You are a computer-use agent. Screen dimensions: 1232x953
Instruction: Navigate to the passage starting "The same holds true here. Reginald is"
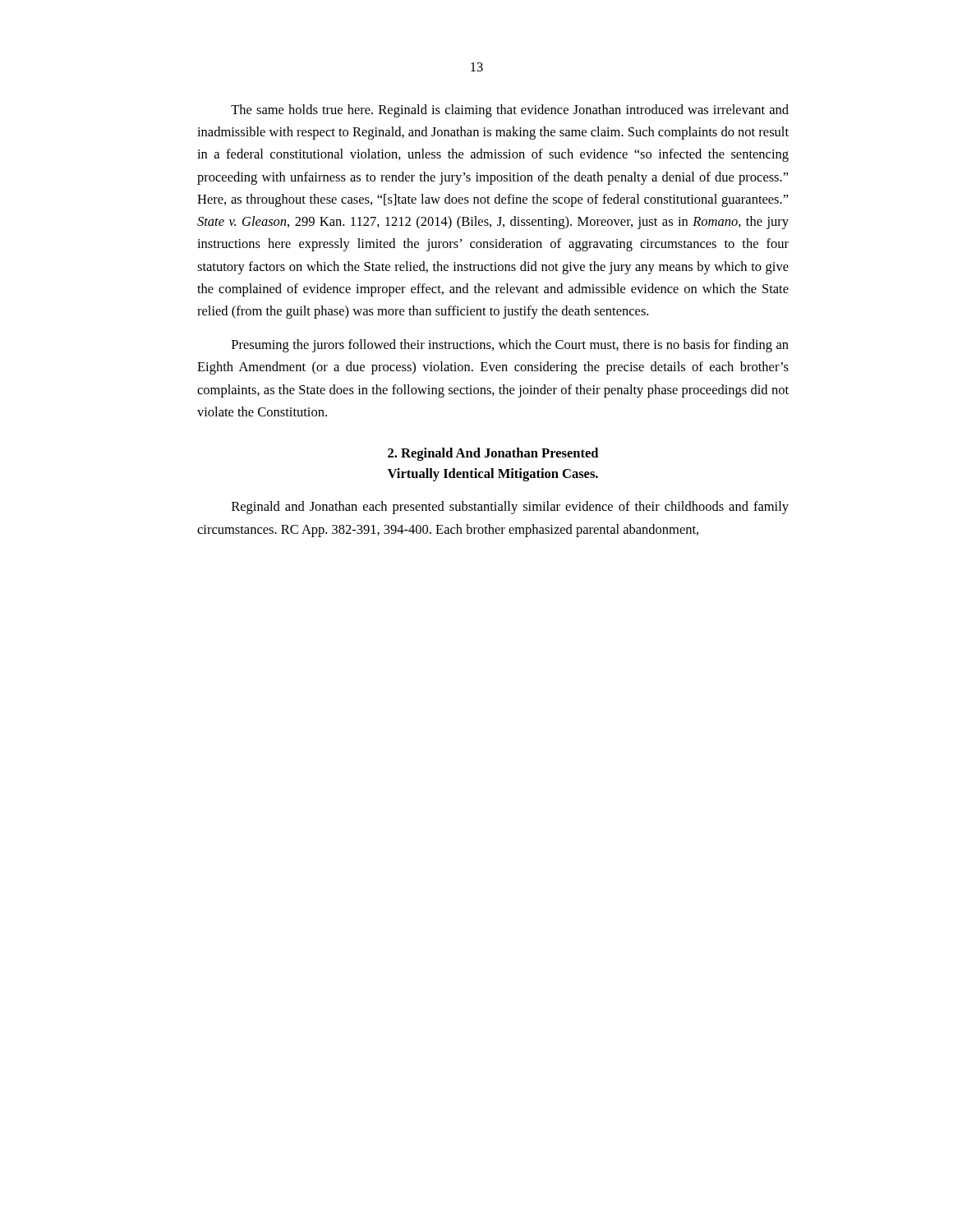[x=493, y=210]
